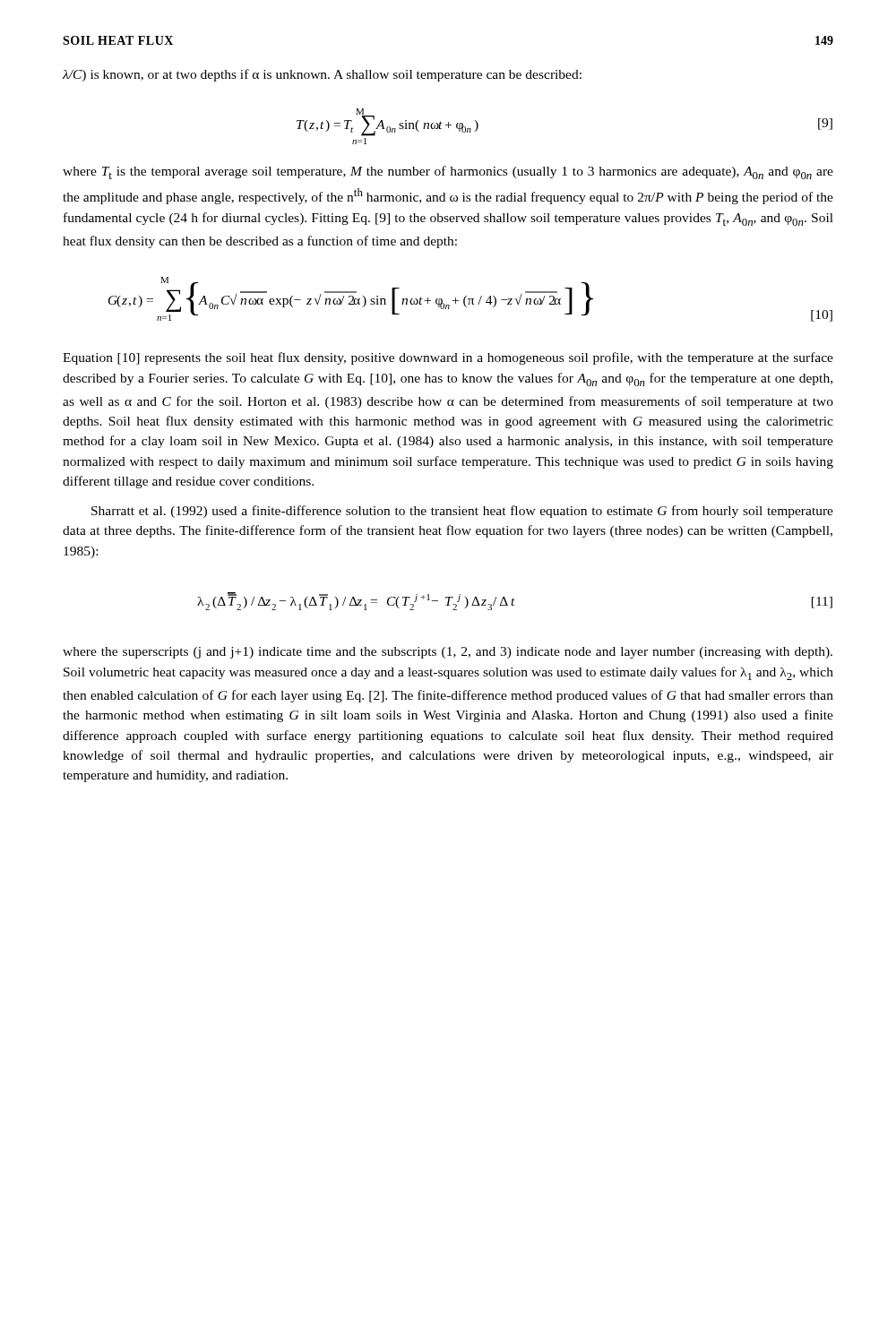Locate the region starting "λ 2 (Δ T 2 ) / Δ"
896x1344 pixels.
(x=448, y=601)
